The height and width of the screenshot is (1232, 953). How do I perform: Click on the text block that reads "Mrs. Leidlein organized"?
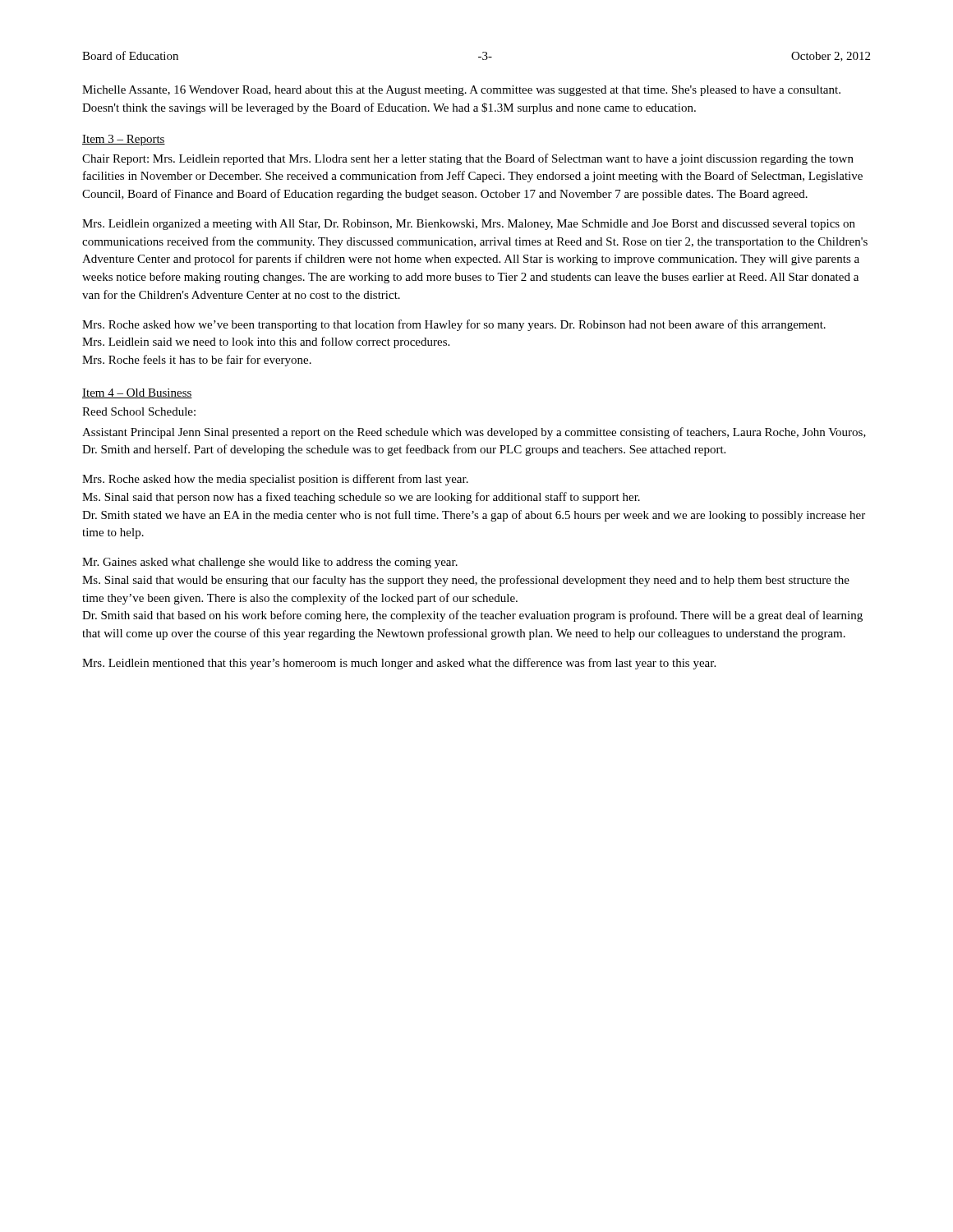pyautogui.click(x=475, y=259)
